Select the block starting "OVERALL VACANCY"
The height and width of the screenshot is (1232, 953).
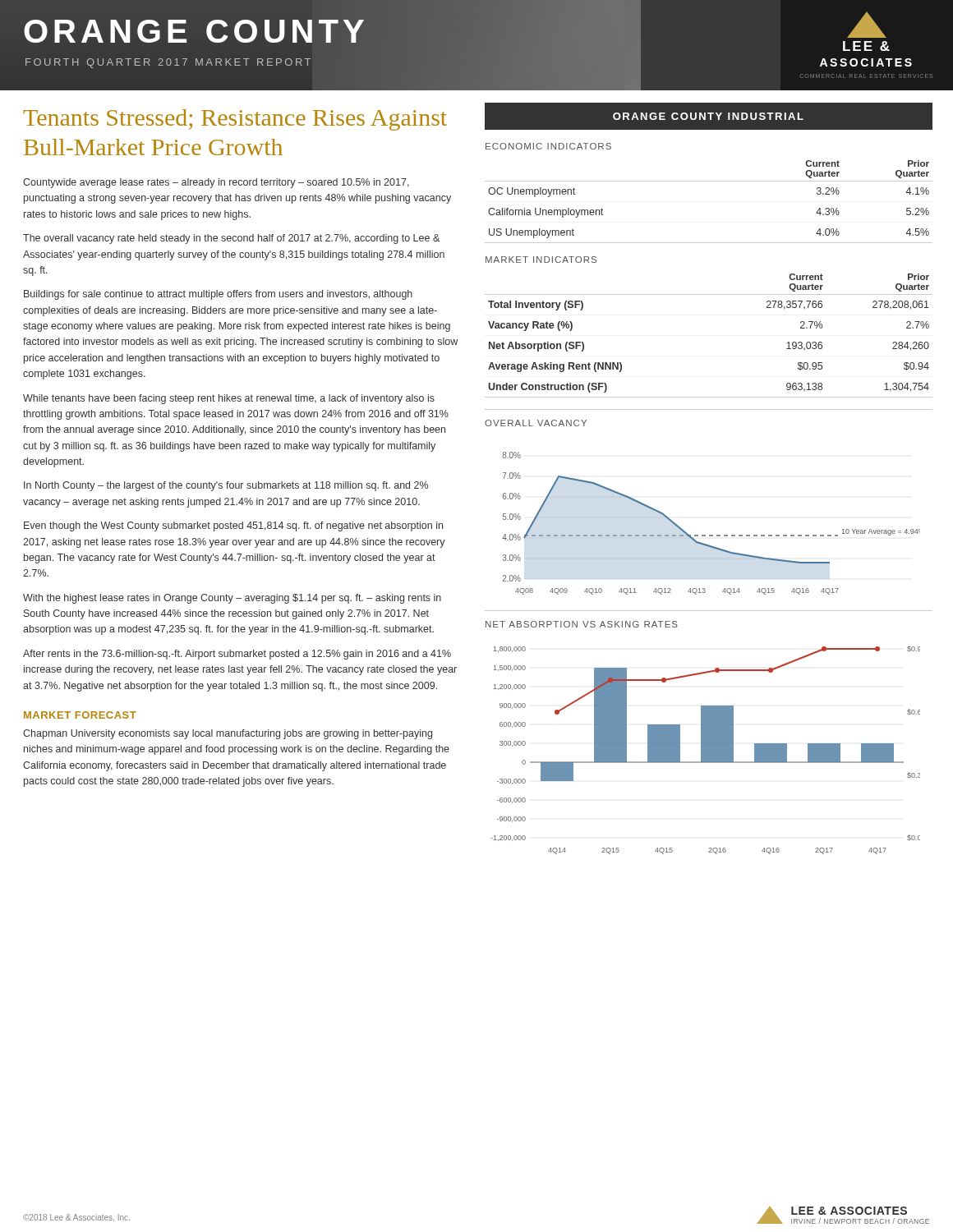point(536,423)
